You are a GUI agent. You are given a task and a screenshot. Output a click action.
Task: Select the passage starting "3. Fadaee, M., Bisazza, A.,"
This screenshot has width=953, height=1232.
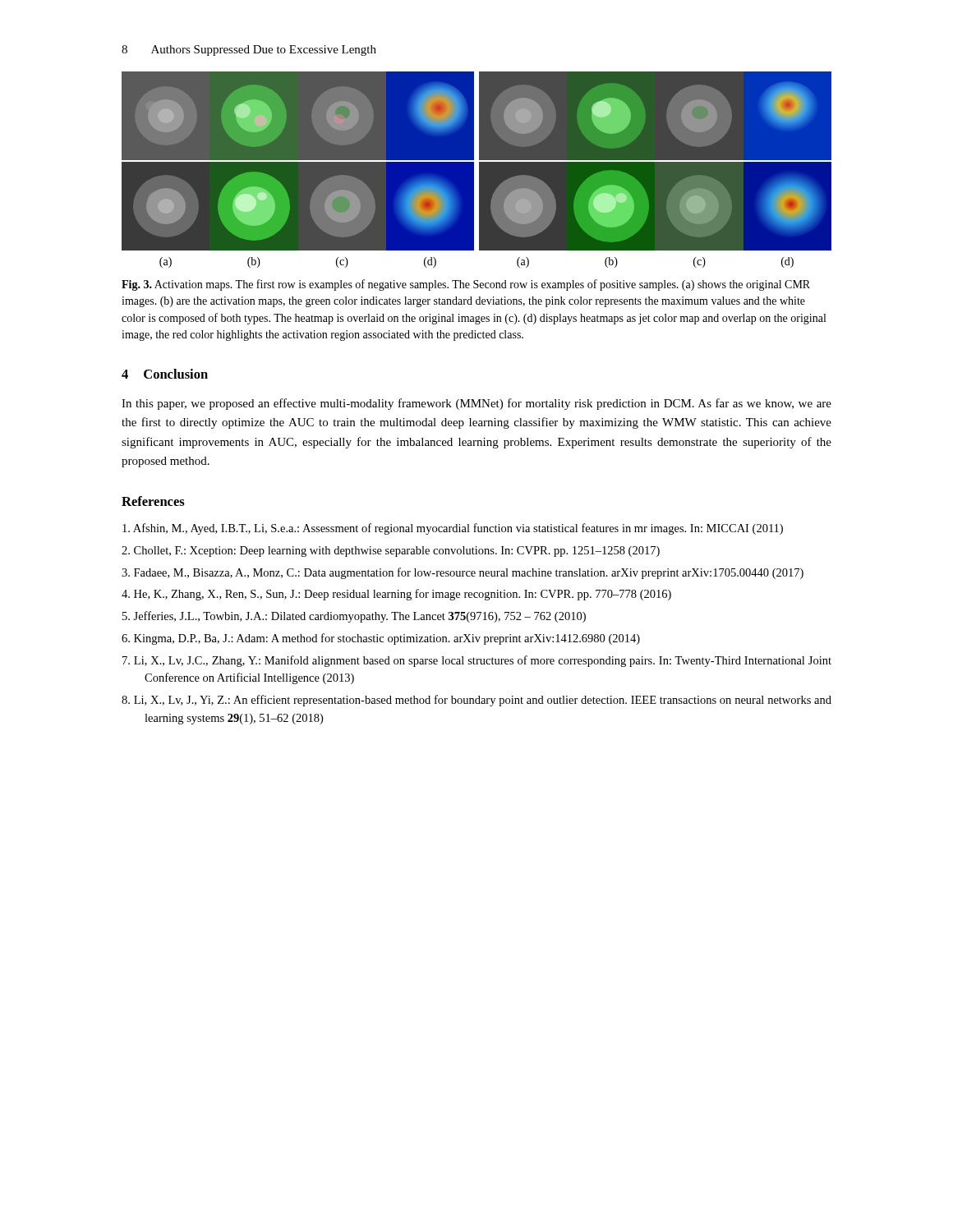tap(463, 572)
